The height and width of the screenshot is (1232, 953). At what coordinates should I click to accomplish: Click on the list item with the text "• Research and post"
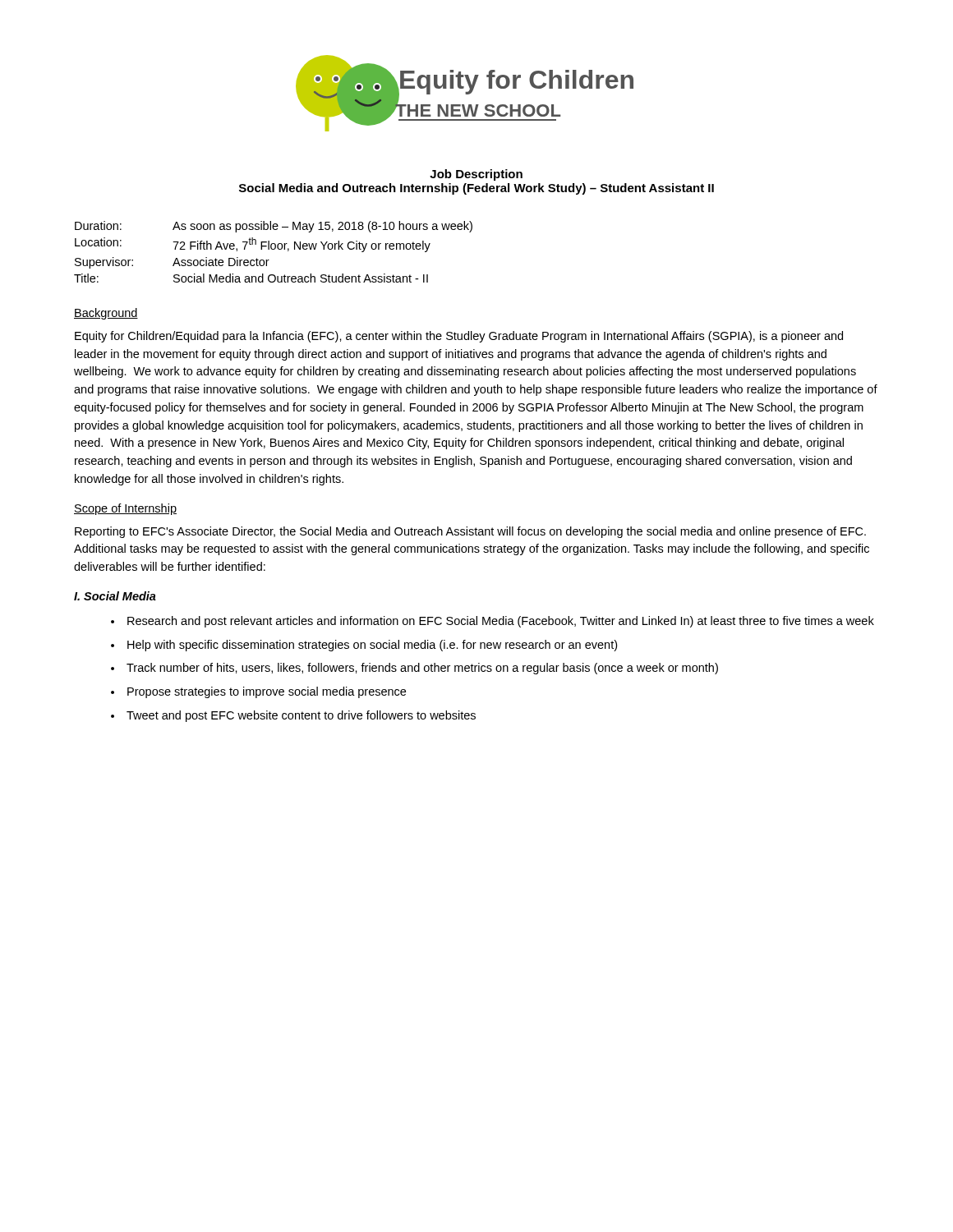pyautogui.click(x=489, y=622)
